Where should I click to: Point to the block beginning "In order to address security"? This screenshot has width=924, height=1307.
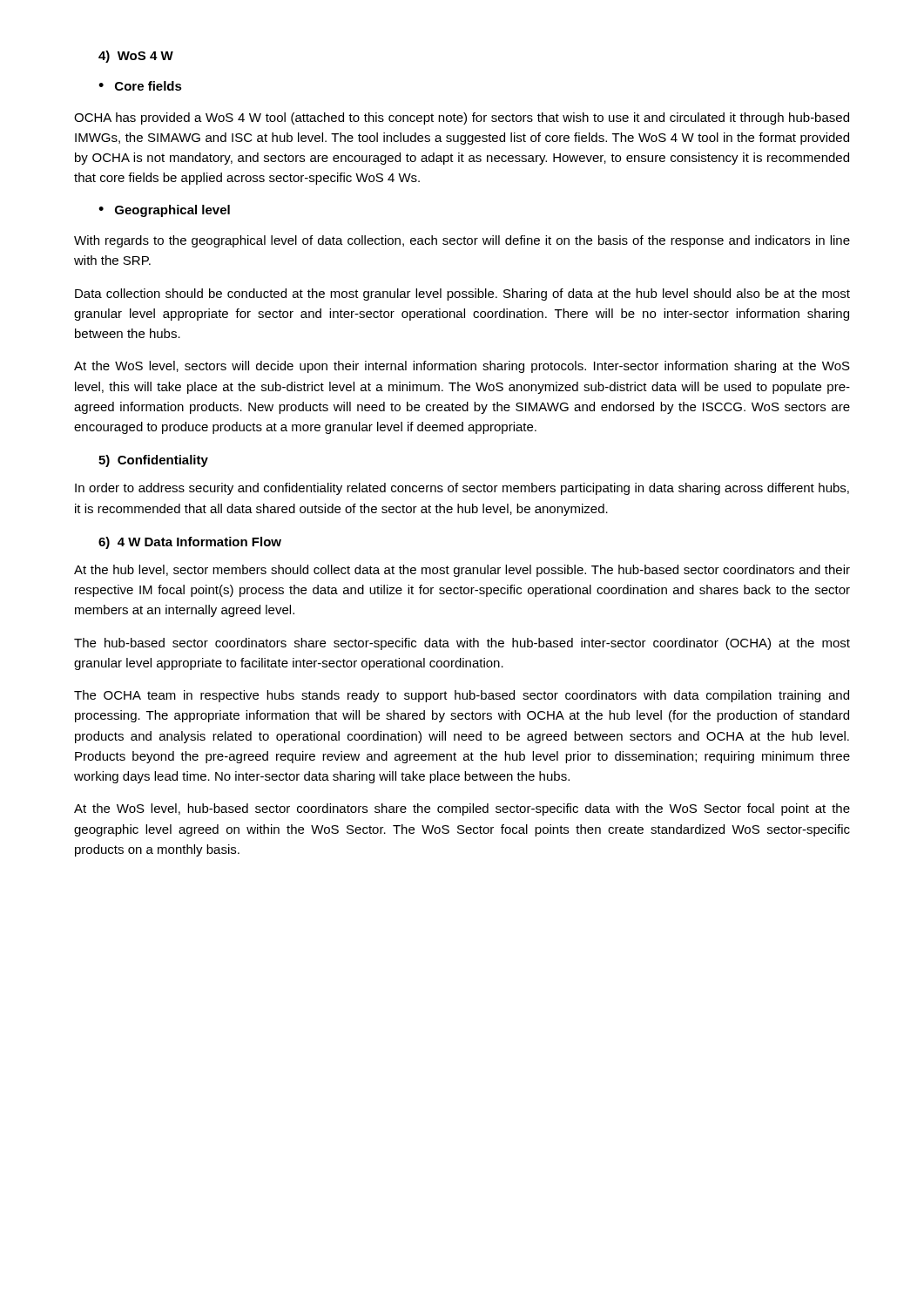(x=462, y=498)
